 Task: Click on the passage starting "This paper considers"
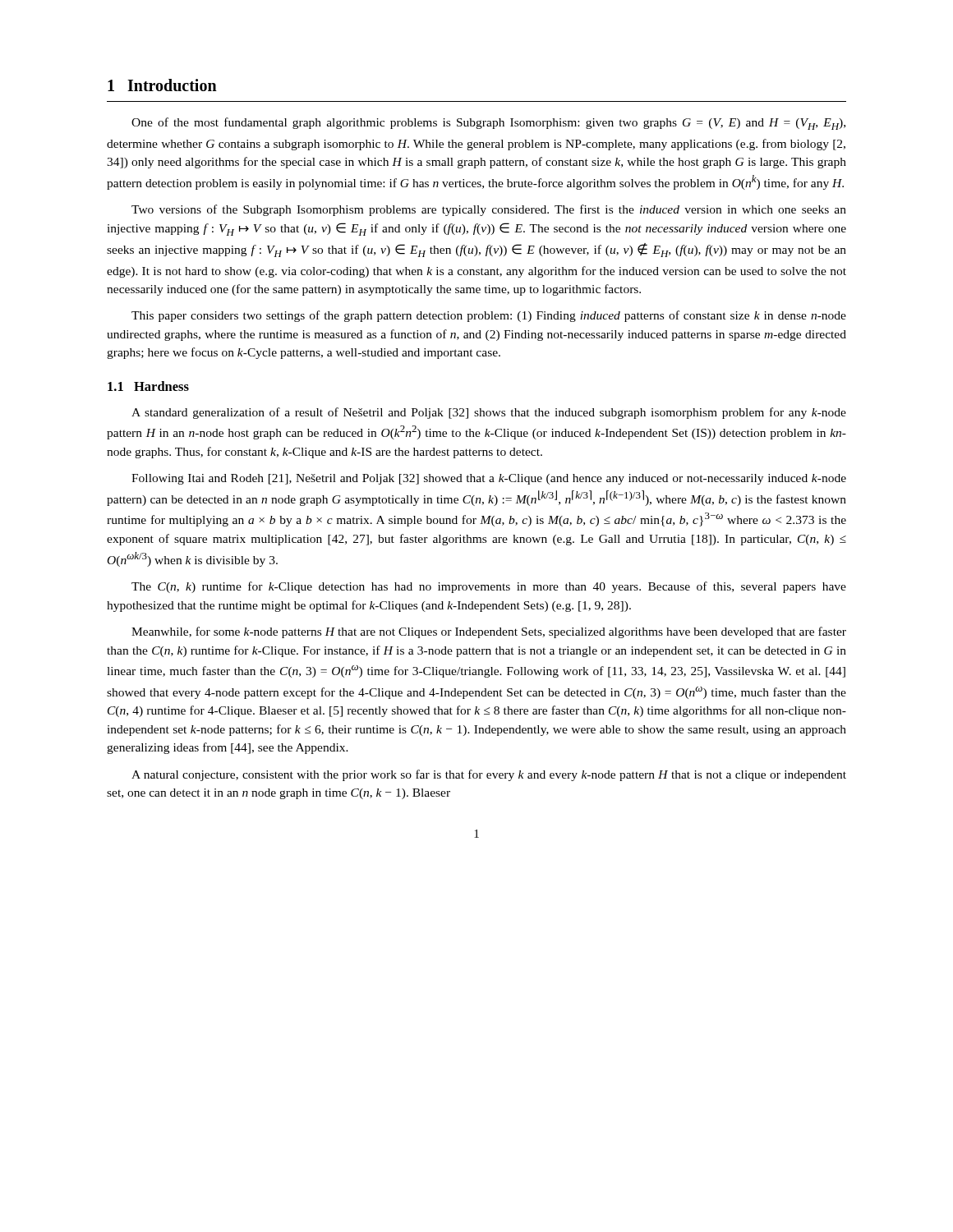[476, 334]
